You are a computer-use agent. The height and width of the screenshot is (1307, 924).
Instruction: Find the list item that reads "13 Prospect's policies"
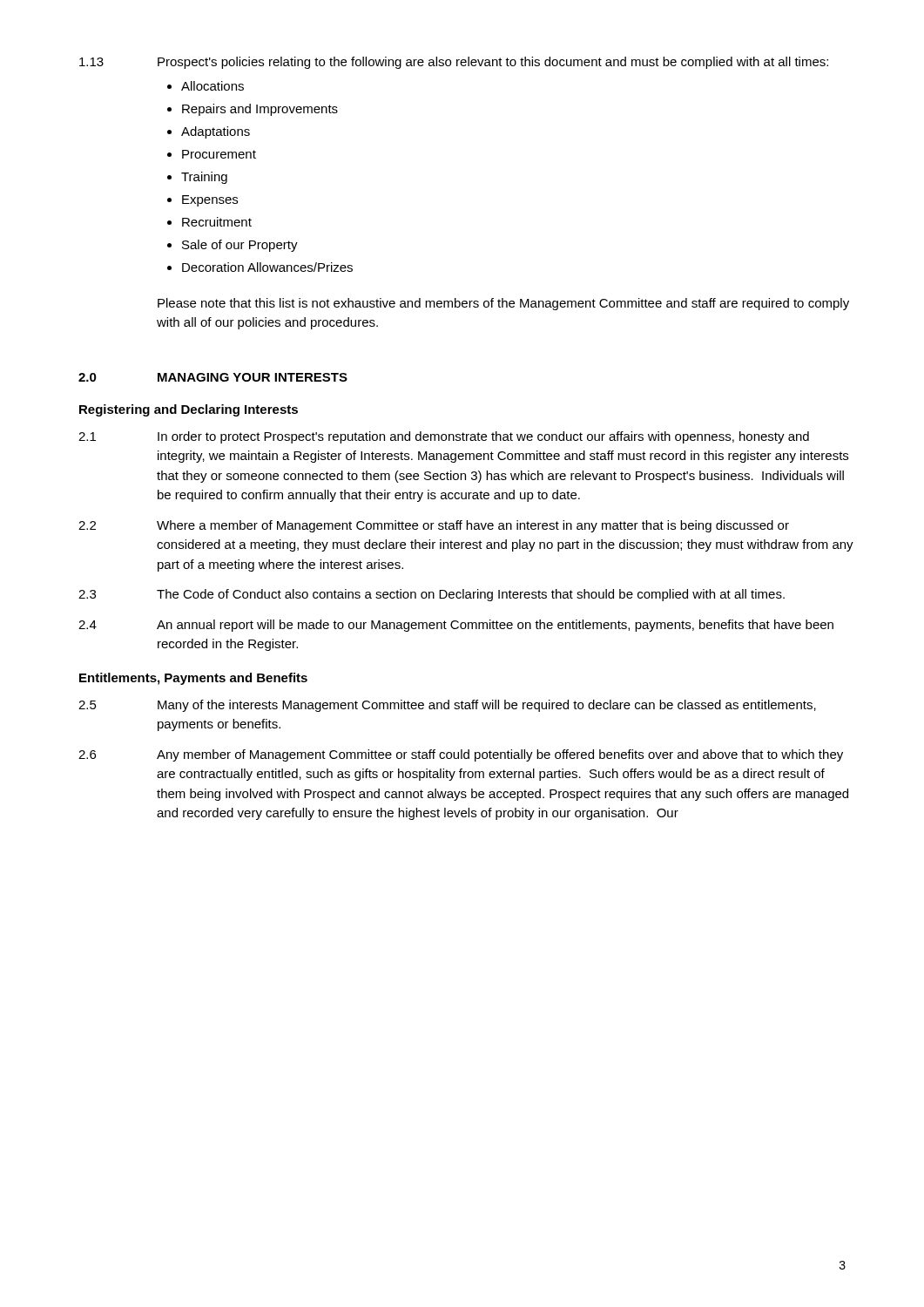pyautogui.click(x=454, y=63)
